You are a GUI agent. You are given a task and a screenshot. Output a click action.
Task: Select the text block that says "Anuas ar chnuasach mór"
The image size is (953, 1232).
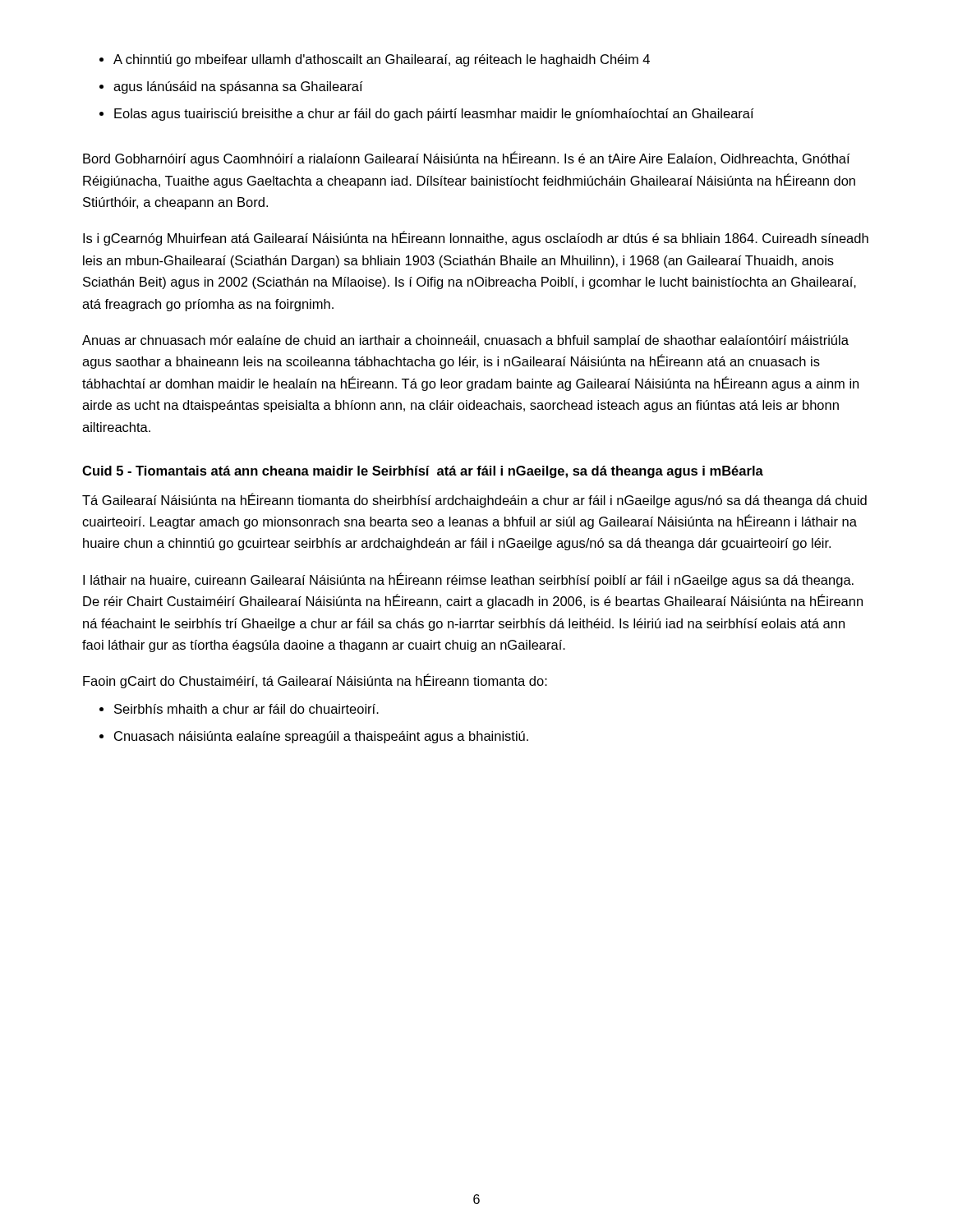pos(471,383)
